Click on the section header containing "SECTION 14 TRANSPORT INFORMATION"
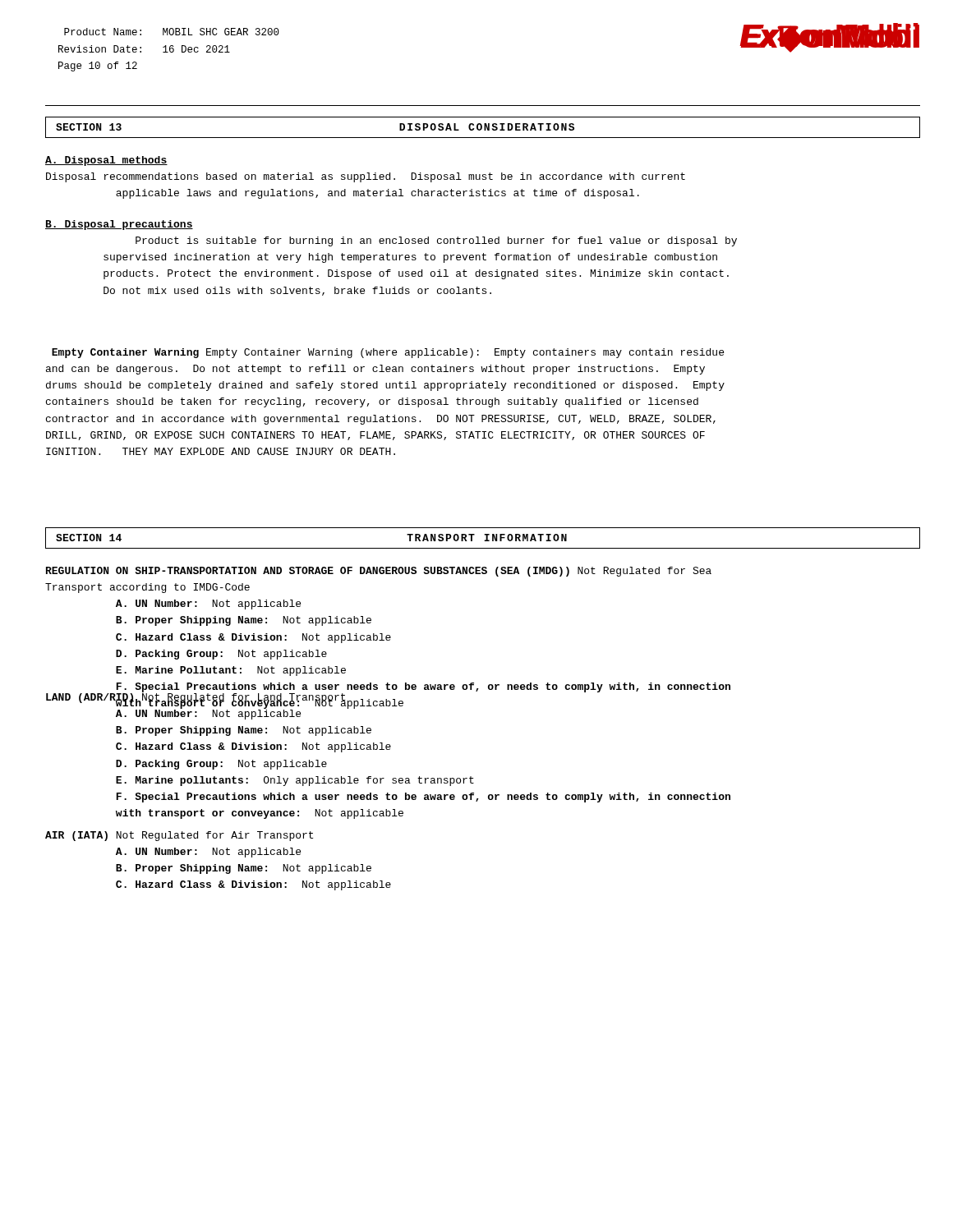Image resolution: width=953 pixels, height=1232 pixels. coord(417,538)
